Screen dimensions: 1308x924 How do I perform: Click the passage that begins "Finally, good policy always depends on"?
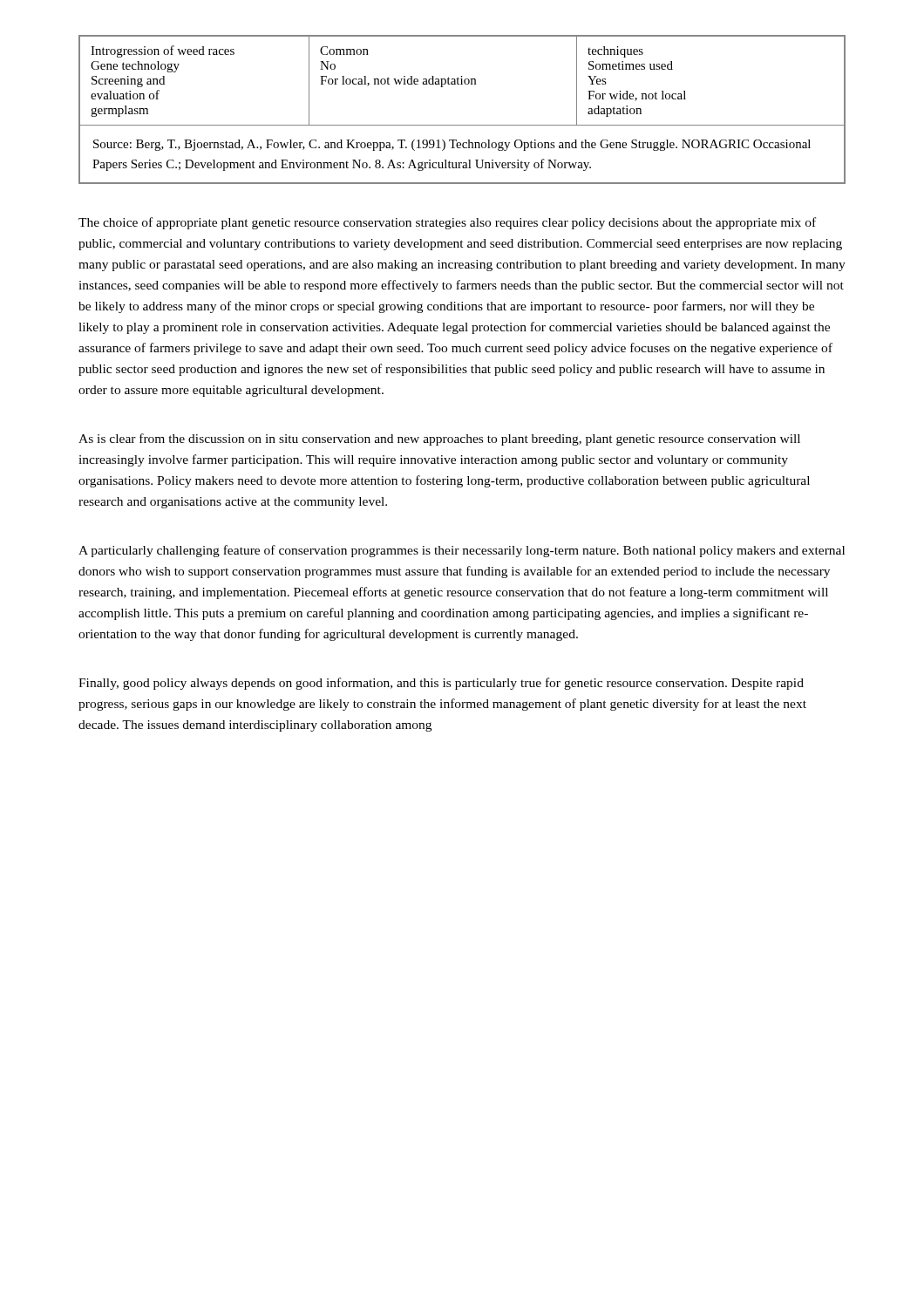point(442,704)
